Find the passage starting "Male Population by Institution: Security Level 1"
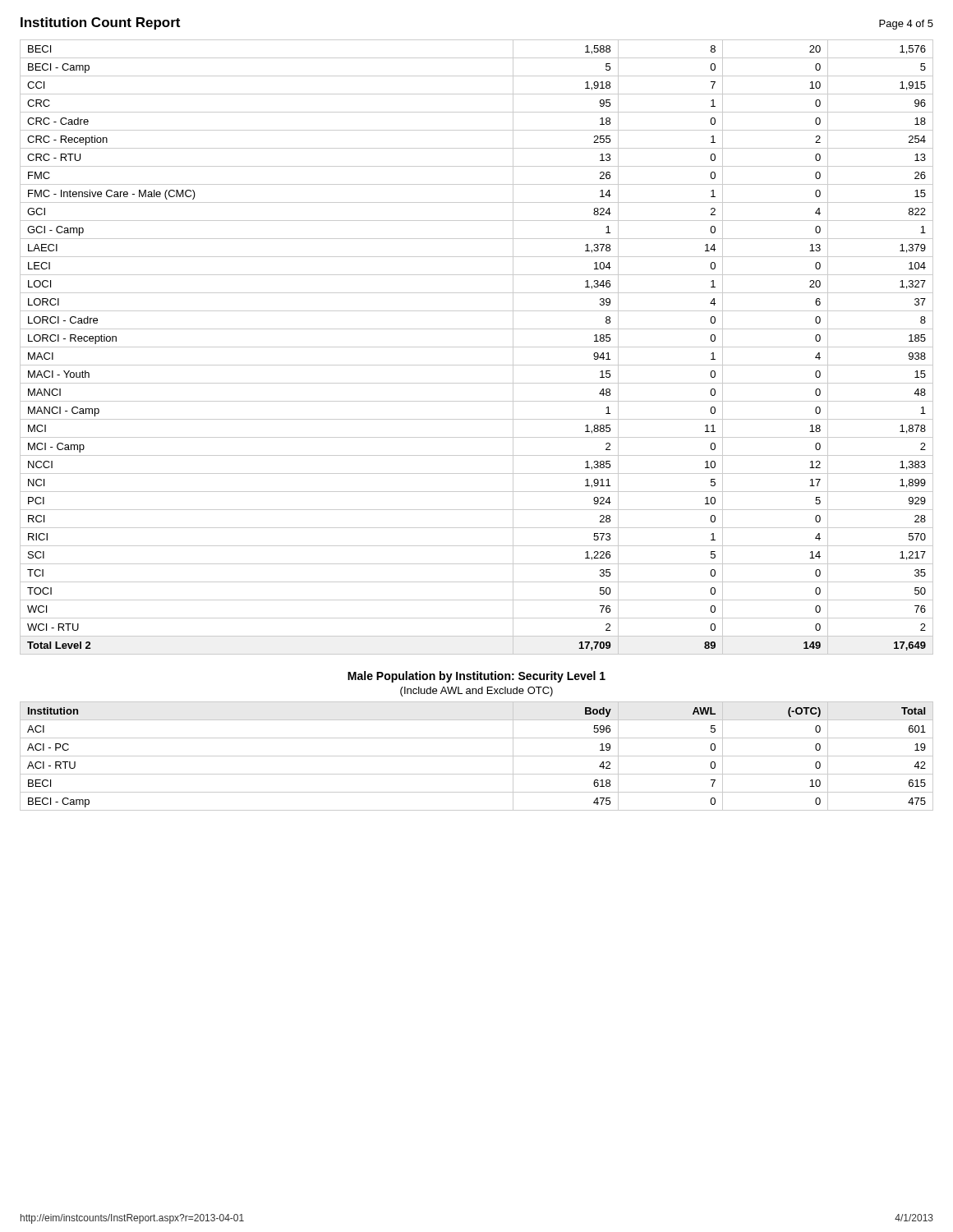The height and width of the screenshot is (1232, 953). [476, 676]
